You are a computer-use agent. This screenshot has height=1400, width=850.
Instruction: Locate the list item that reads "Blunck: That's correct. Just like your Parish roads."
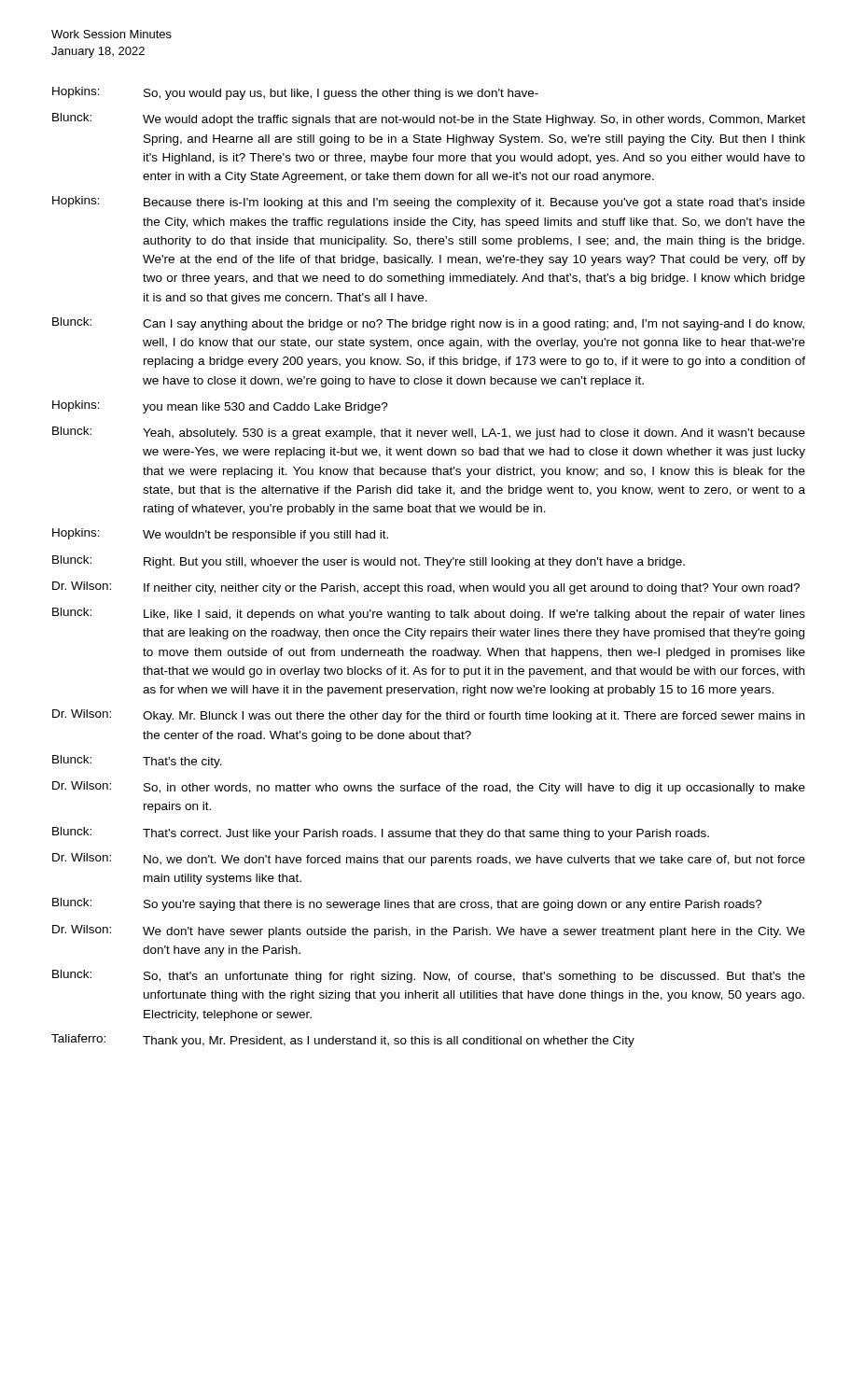pyautogui.click(x=428, y=833)
